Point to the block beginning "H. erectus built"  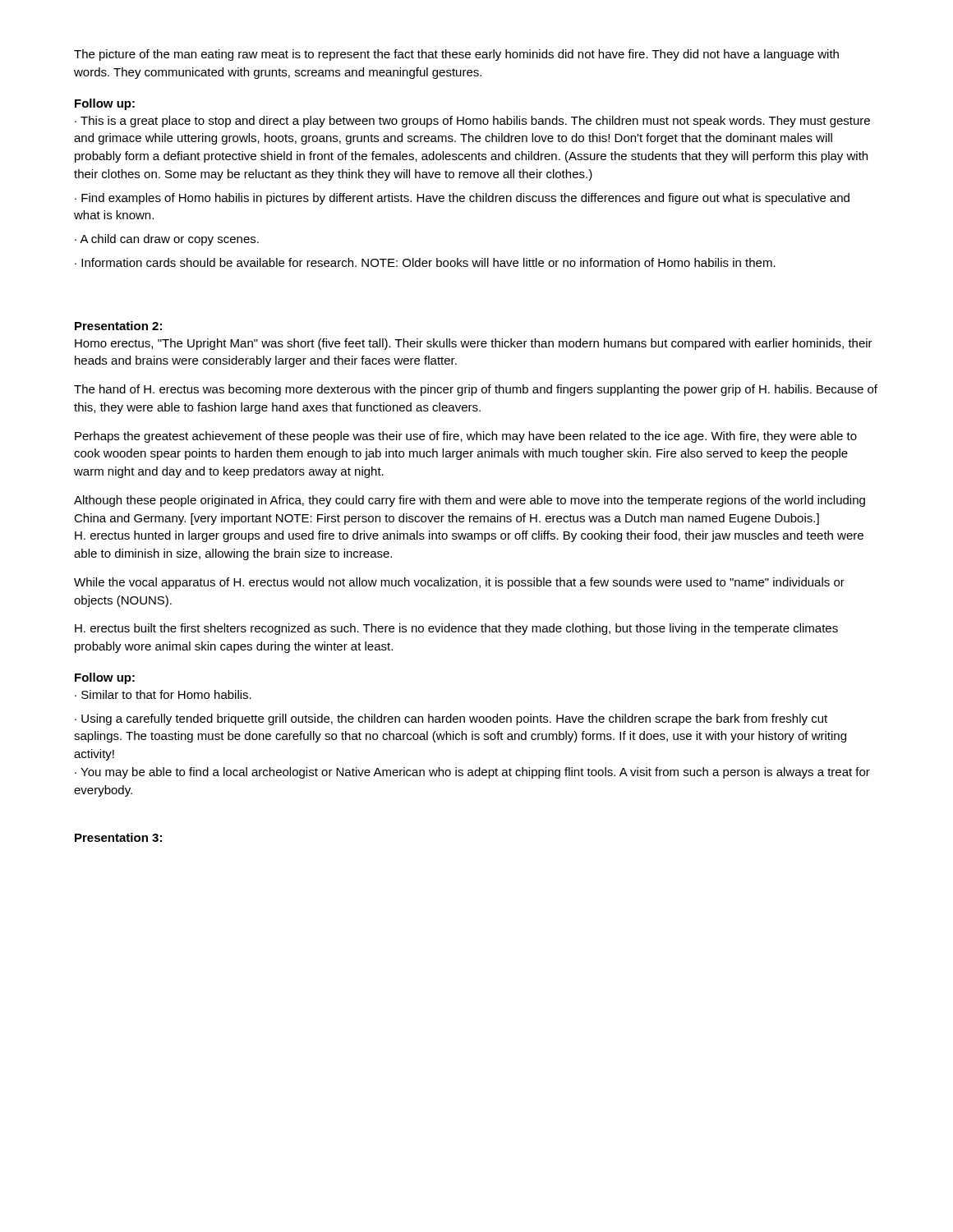(x=476, y=637)
